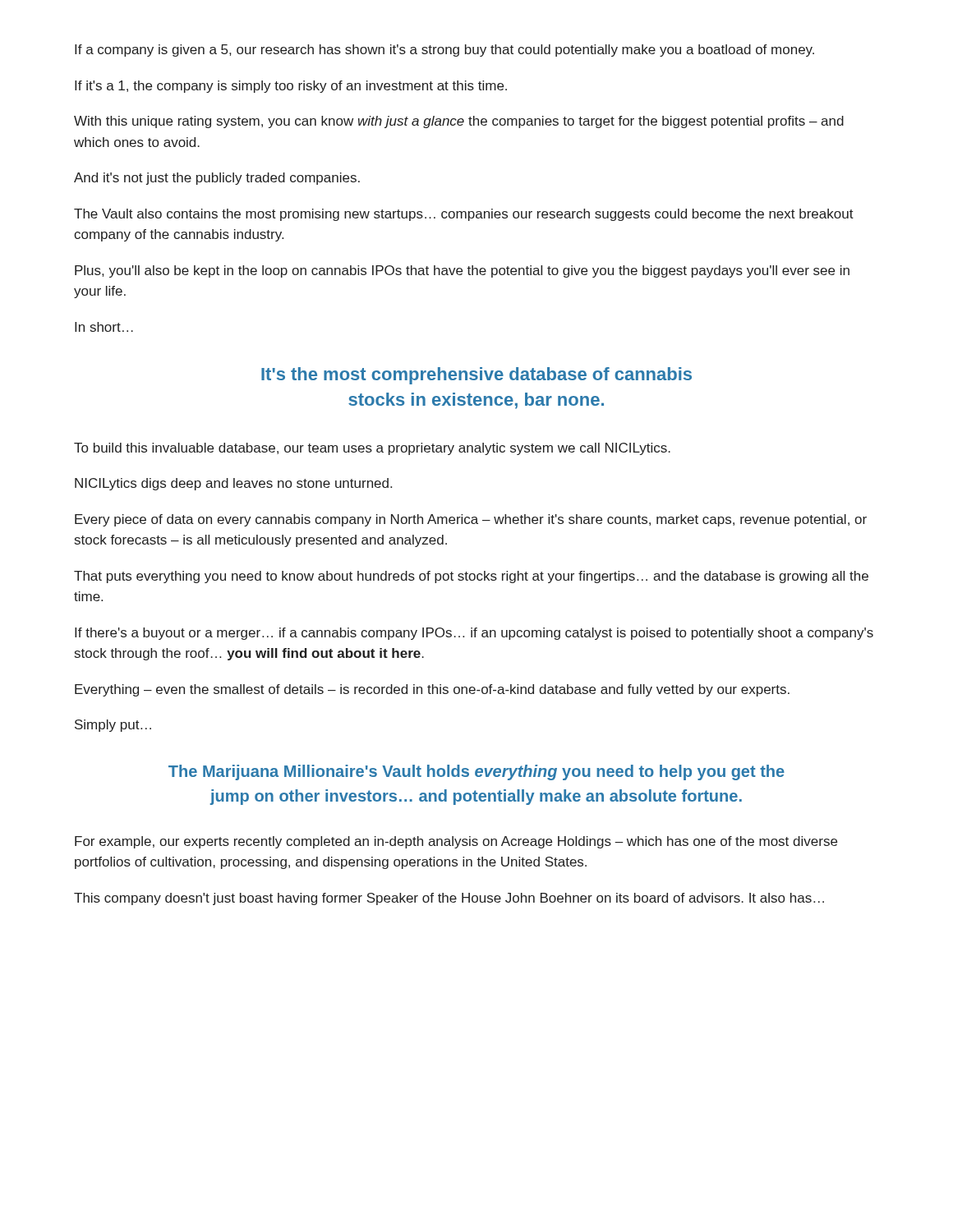Where is the passage that starts "For example, our experts recently completed an"?

pos(456,852)
